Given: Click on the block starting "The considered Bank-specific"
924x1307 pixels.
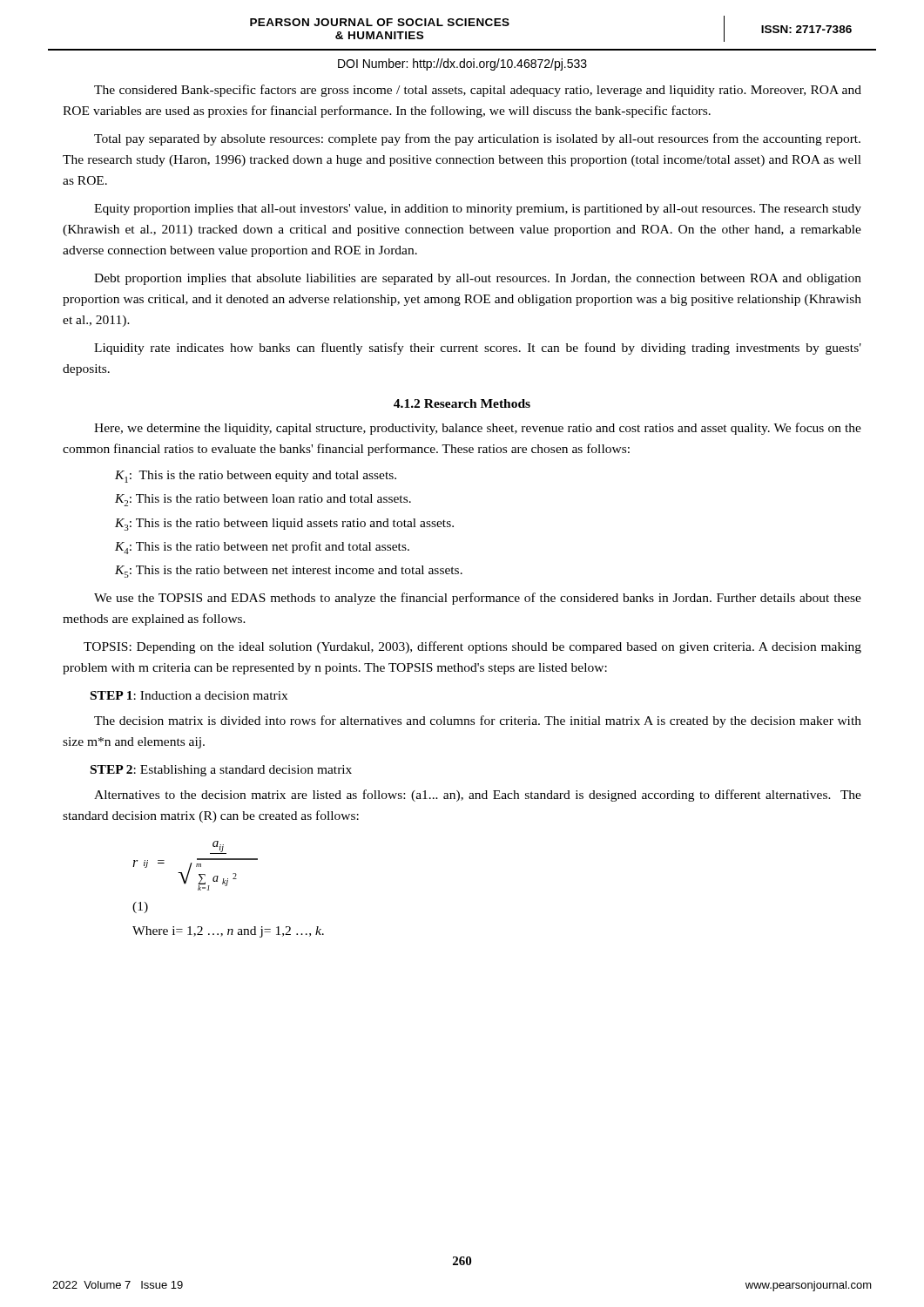Looking at the screenshot, I should point(462,100).
